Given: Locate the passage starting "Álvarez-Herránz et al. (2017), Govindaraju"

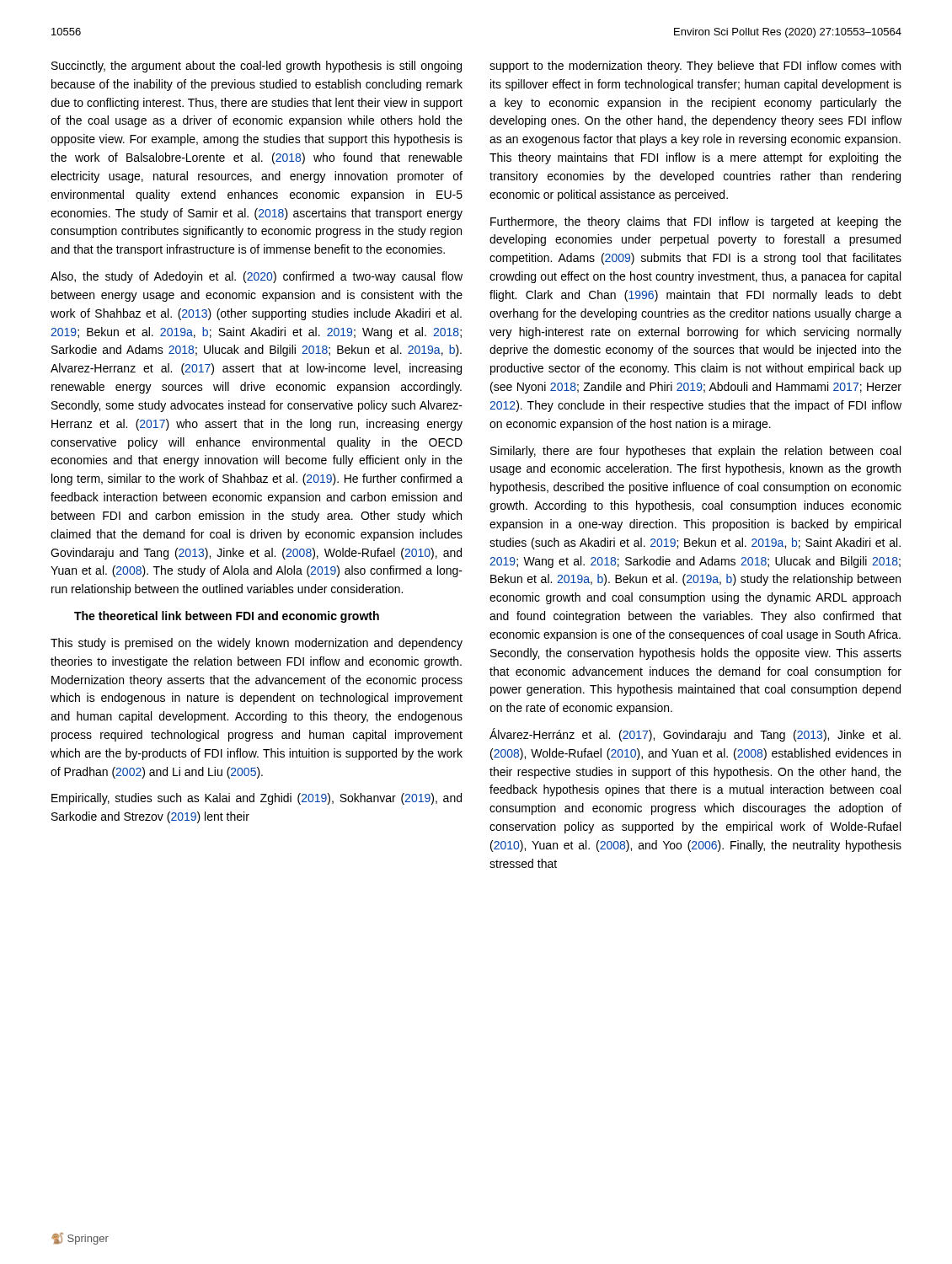Looking at the screenshot, I should (695, 800).
